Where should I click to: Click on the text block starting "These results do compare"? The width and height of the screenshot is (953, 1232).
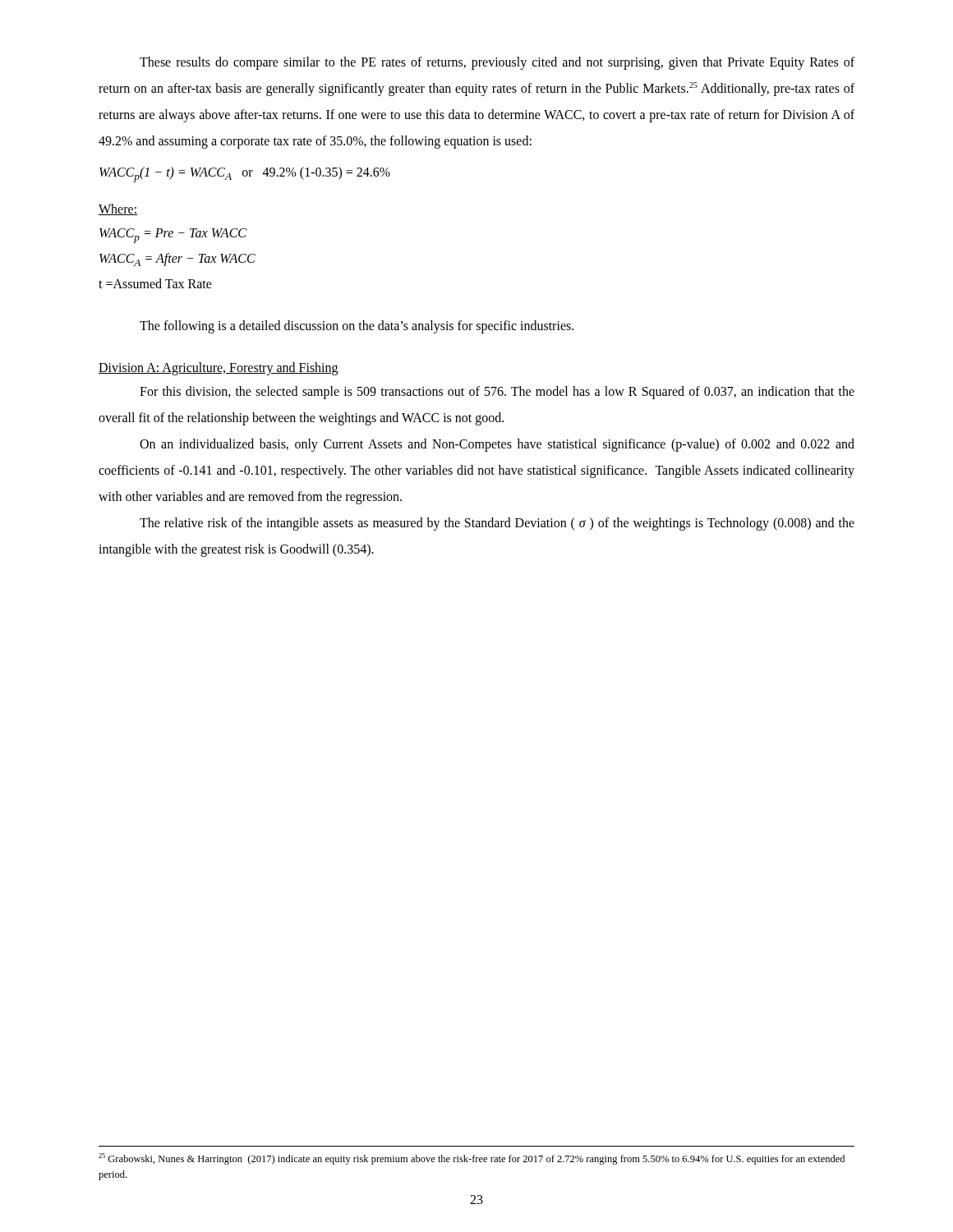tap(476, 102)
